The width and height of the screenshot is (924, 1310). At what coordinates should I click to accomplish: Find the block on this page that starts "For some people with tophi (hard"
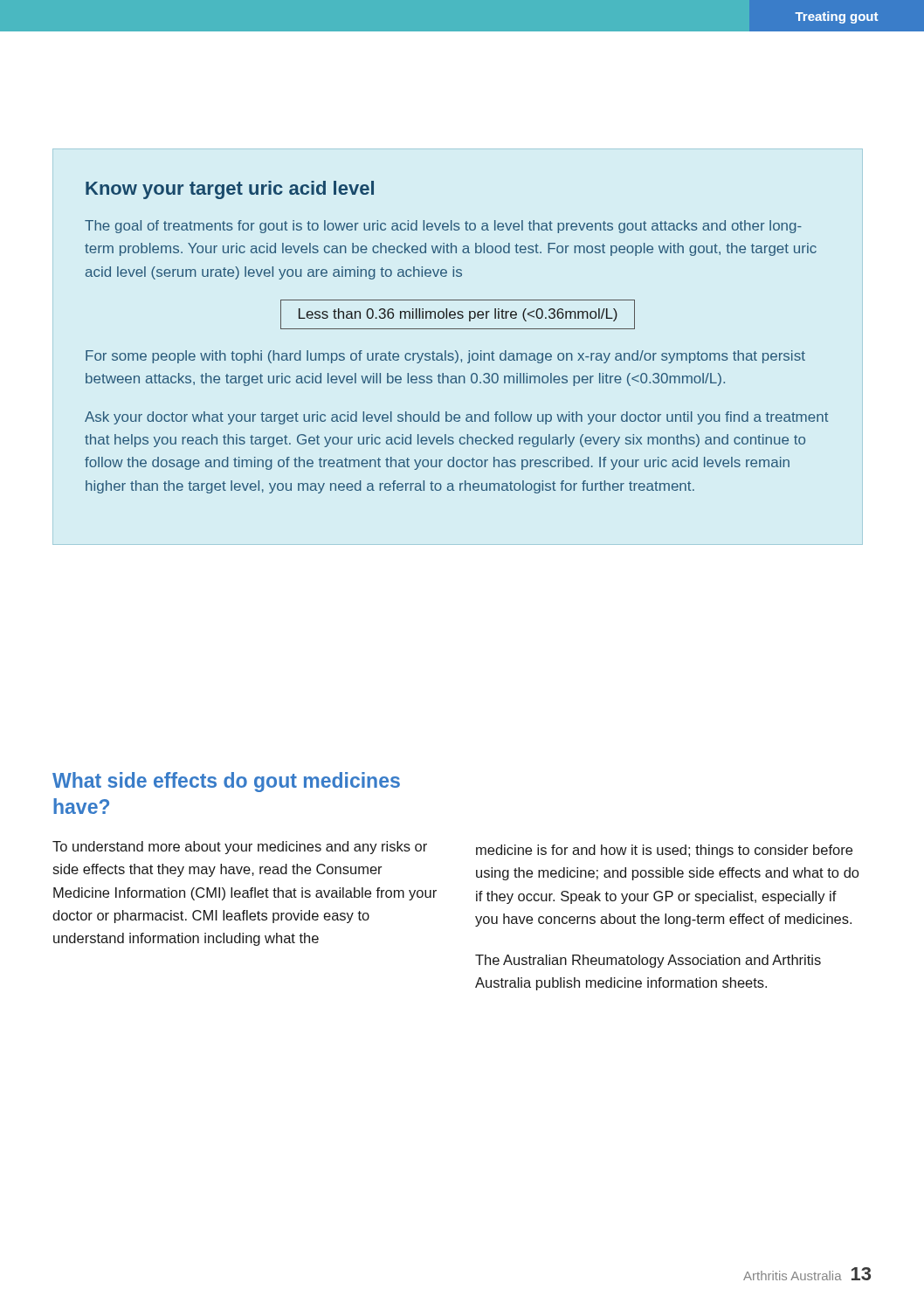tap(458, 368)
